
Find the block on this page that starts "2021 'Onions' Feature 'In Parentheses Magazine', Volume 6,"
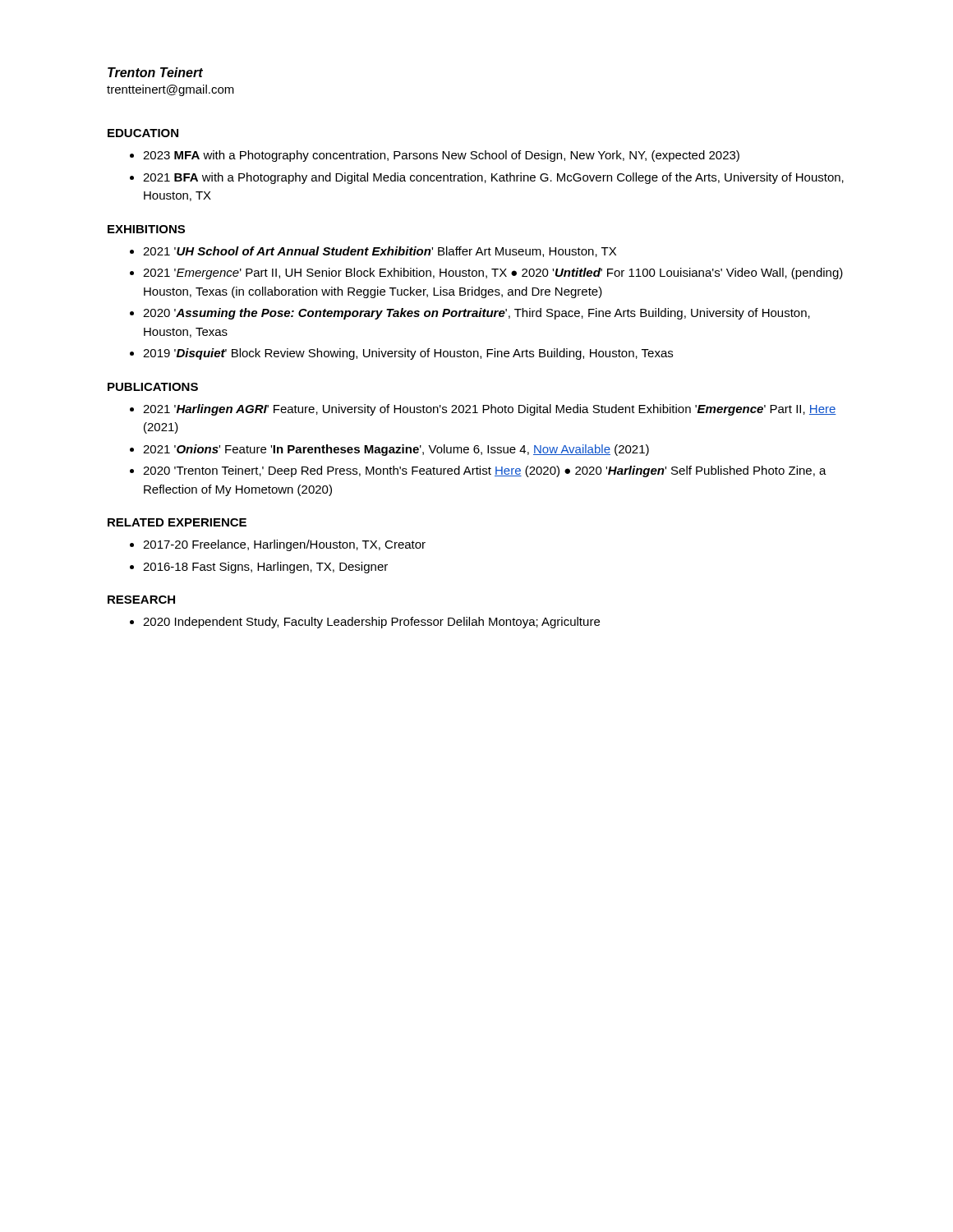point(486,449)
